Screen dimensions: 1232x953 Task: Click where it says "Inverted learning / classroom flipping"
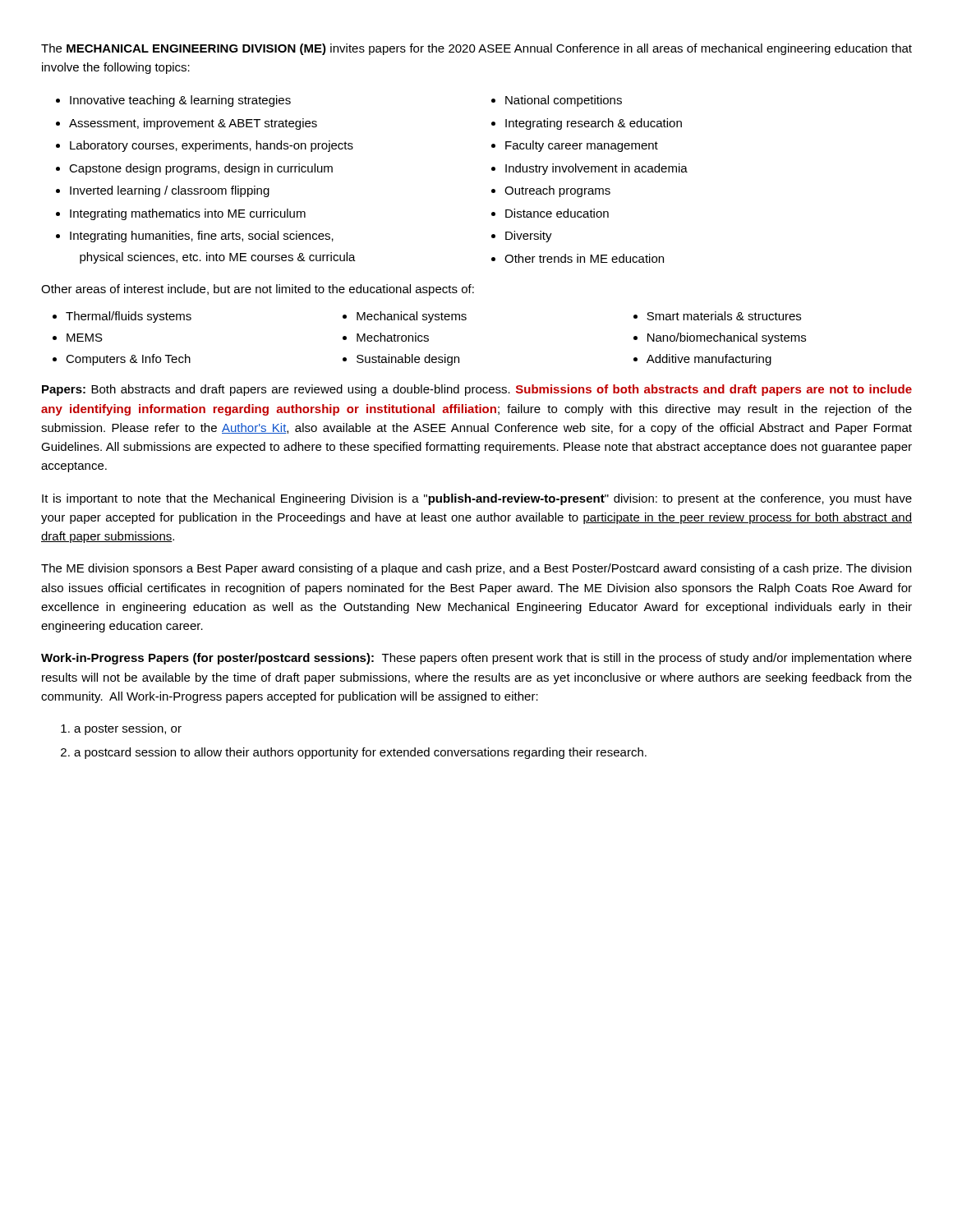pyautogui.click(x=169, y=190)
